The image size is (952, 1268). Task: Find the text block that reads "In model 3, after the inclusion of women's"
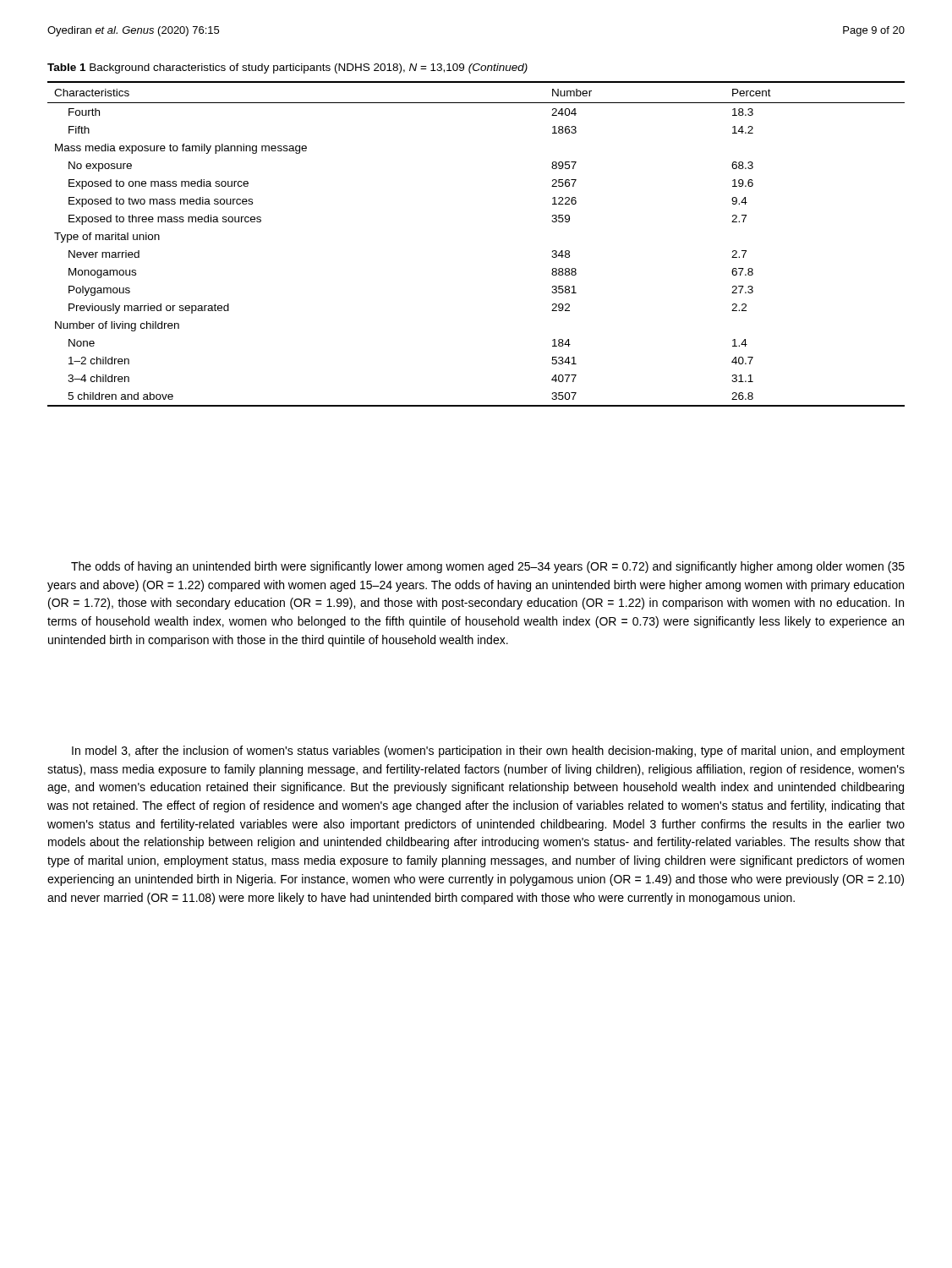476,825
